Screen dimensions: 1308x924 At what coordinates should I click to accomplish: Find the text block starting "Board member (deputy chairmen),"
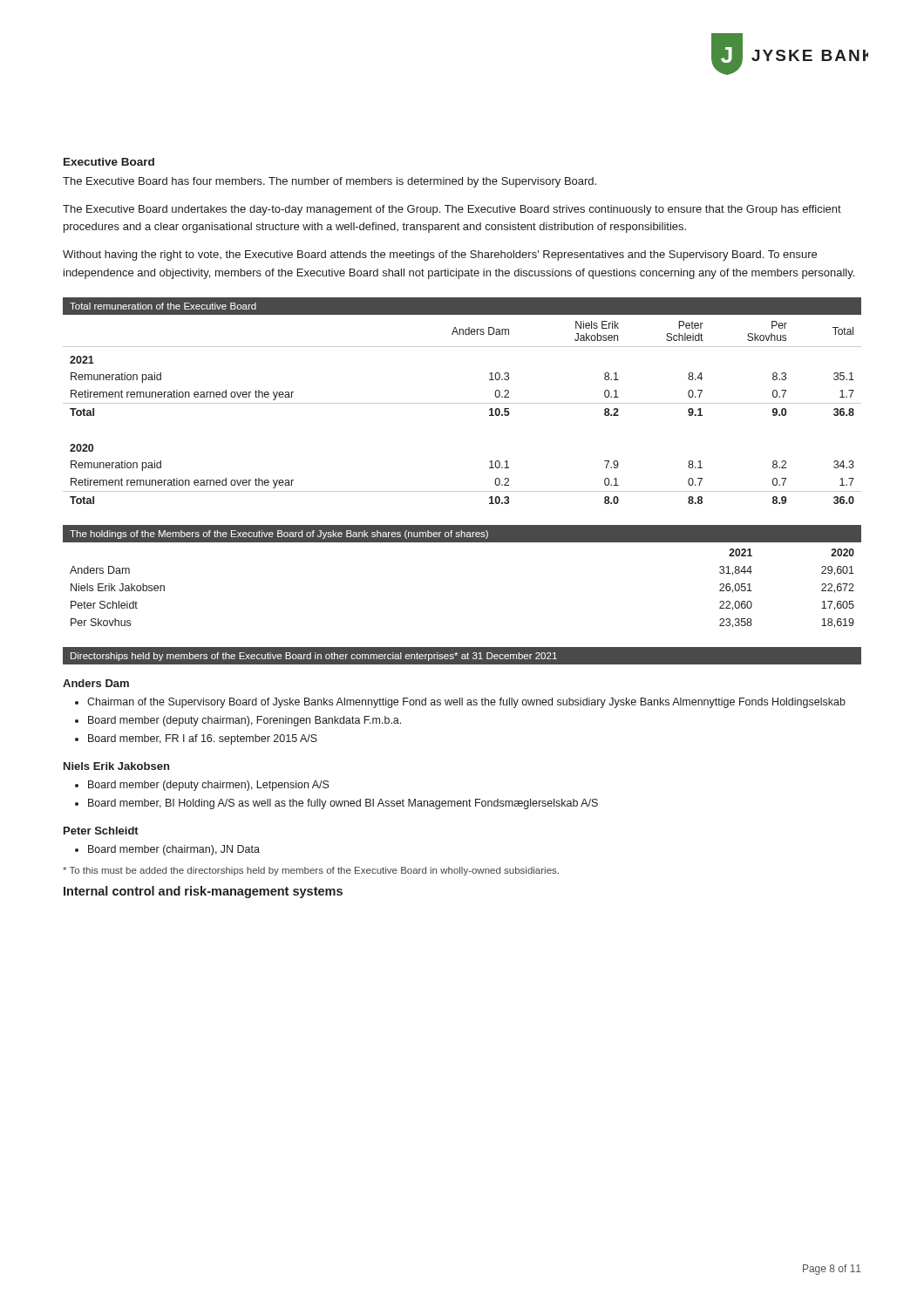click(x=208, y=785)
